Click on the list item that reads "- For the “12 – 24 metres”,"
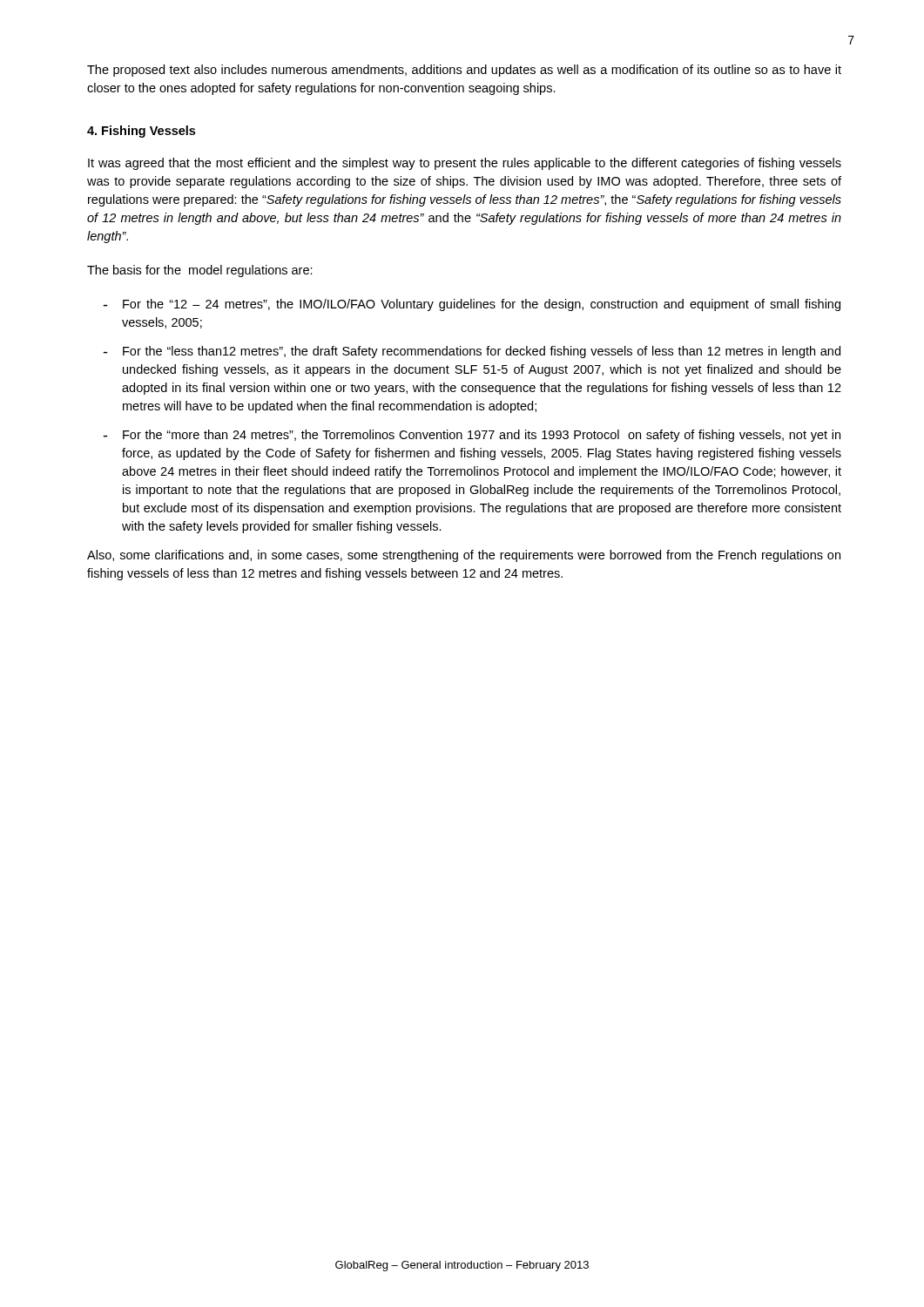 point(472,314)
